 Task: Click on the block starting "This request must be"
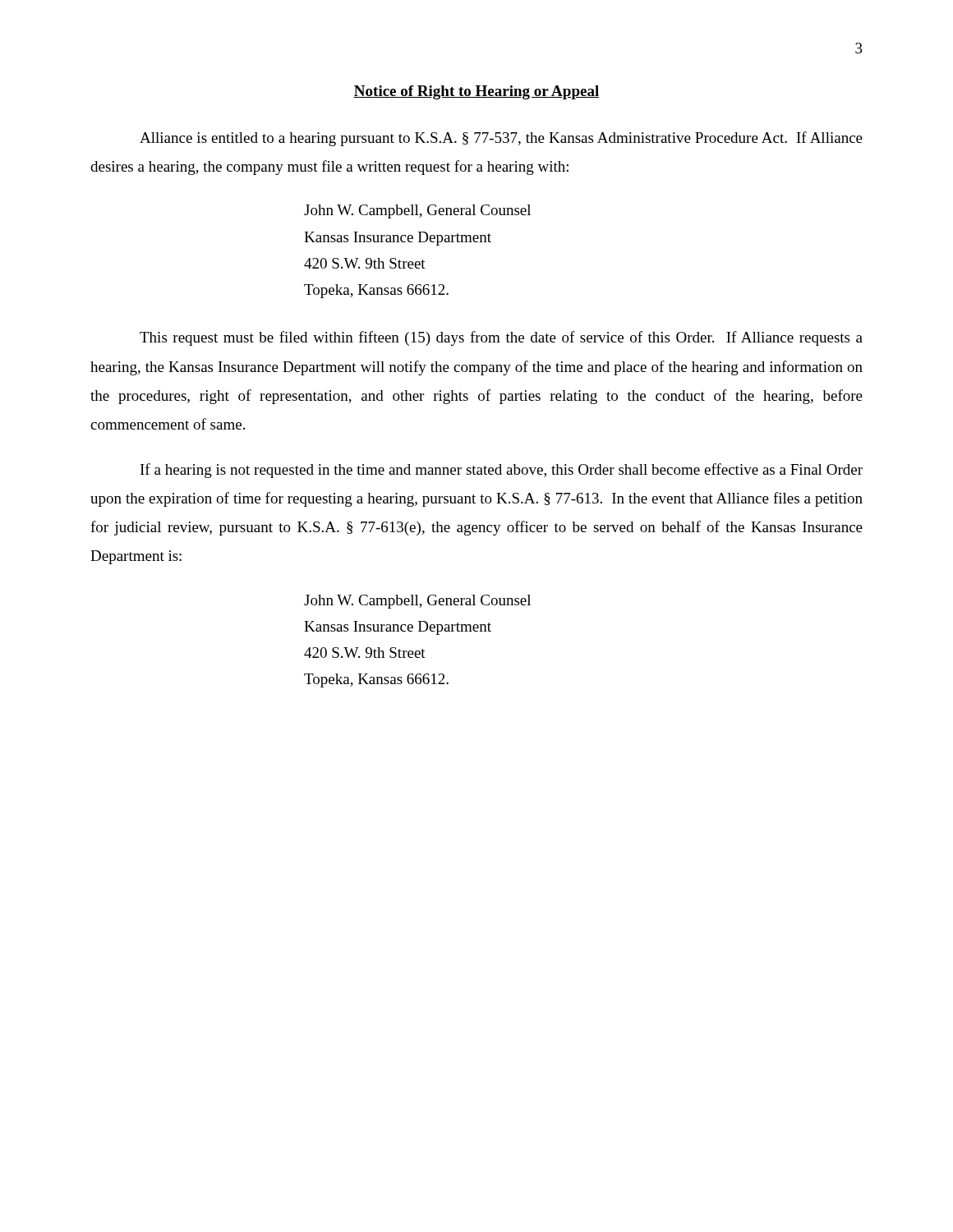point(476,381)
